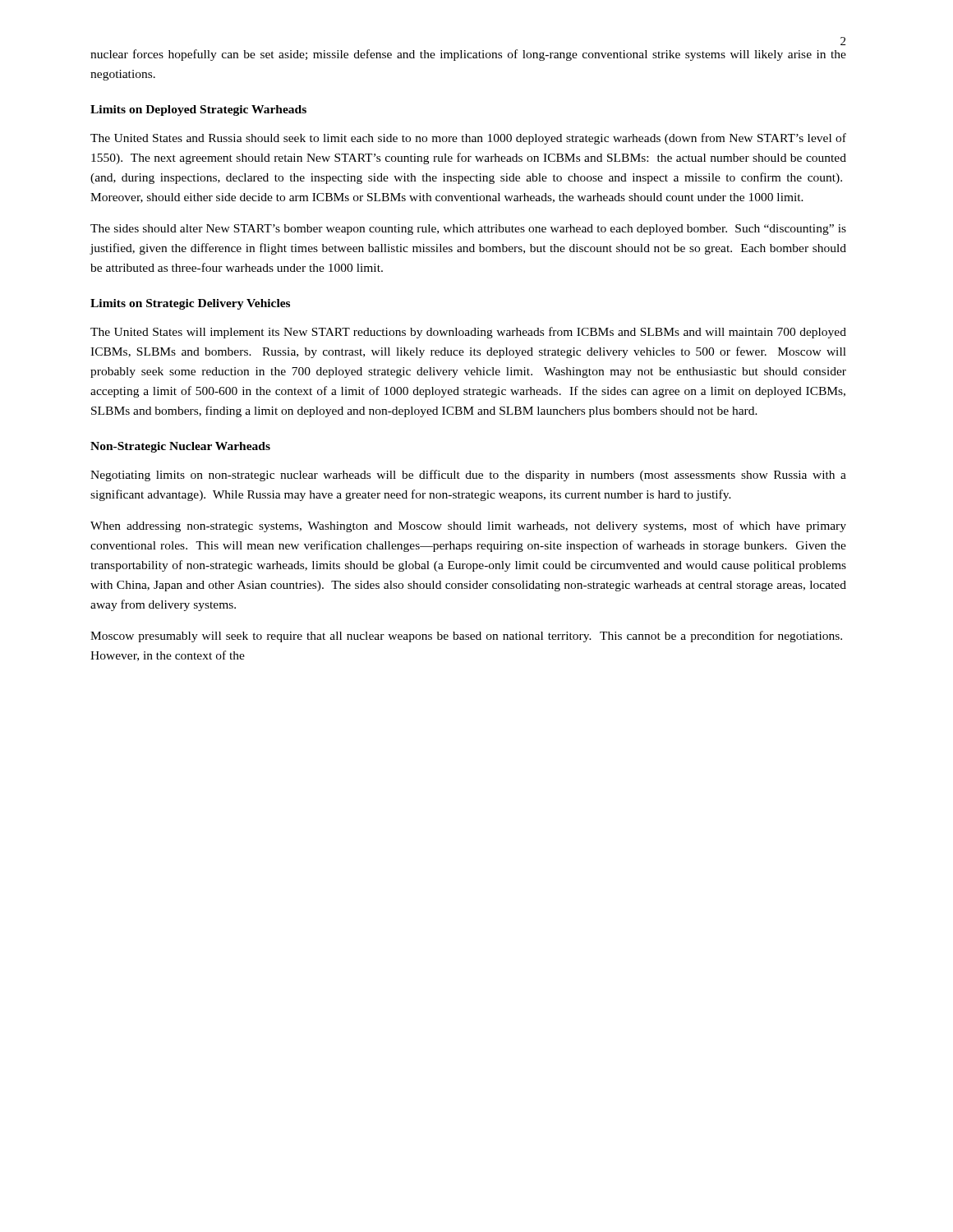Image resolution: width=953 pixels, height=1232 pixels.
Task: Where is the passage that starts "When addressing non-strategic systems, Washington and Moscow should"?
Action: (468, 565)
